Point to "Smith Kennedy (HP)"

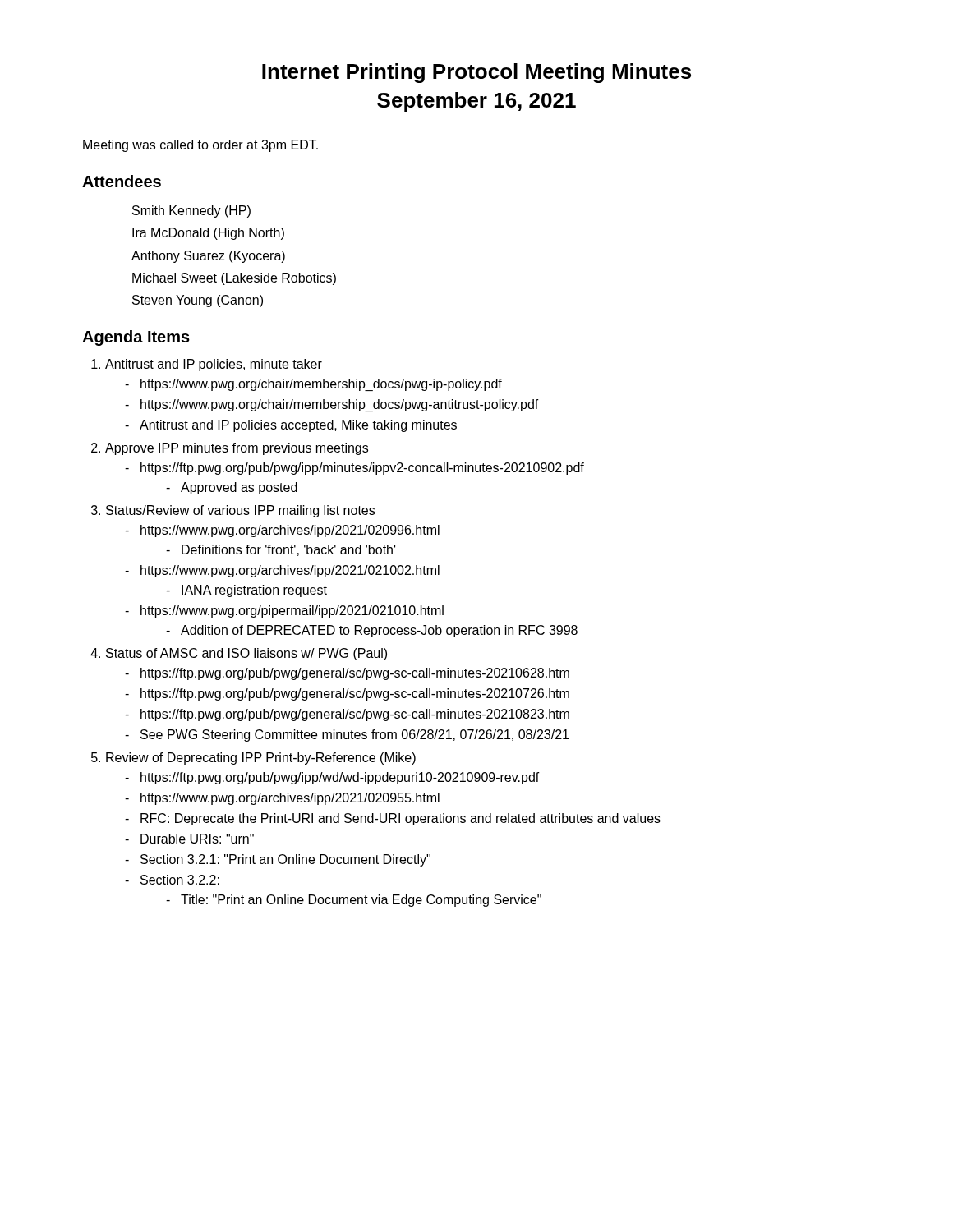pos(191,211)
